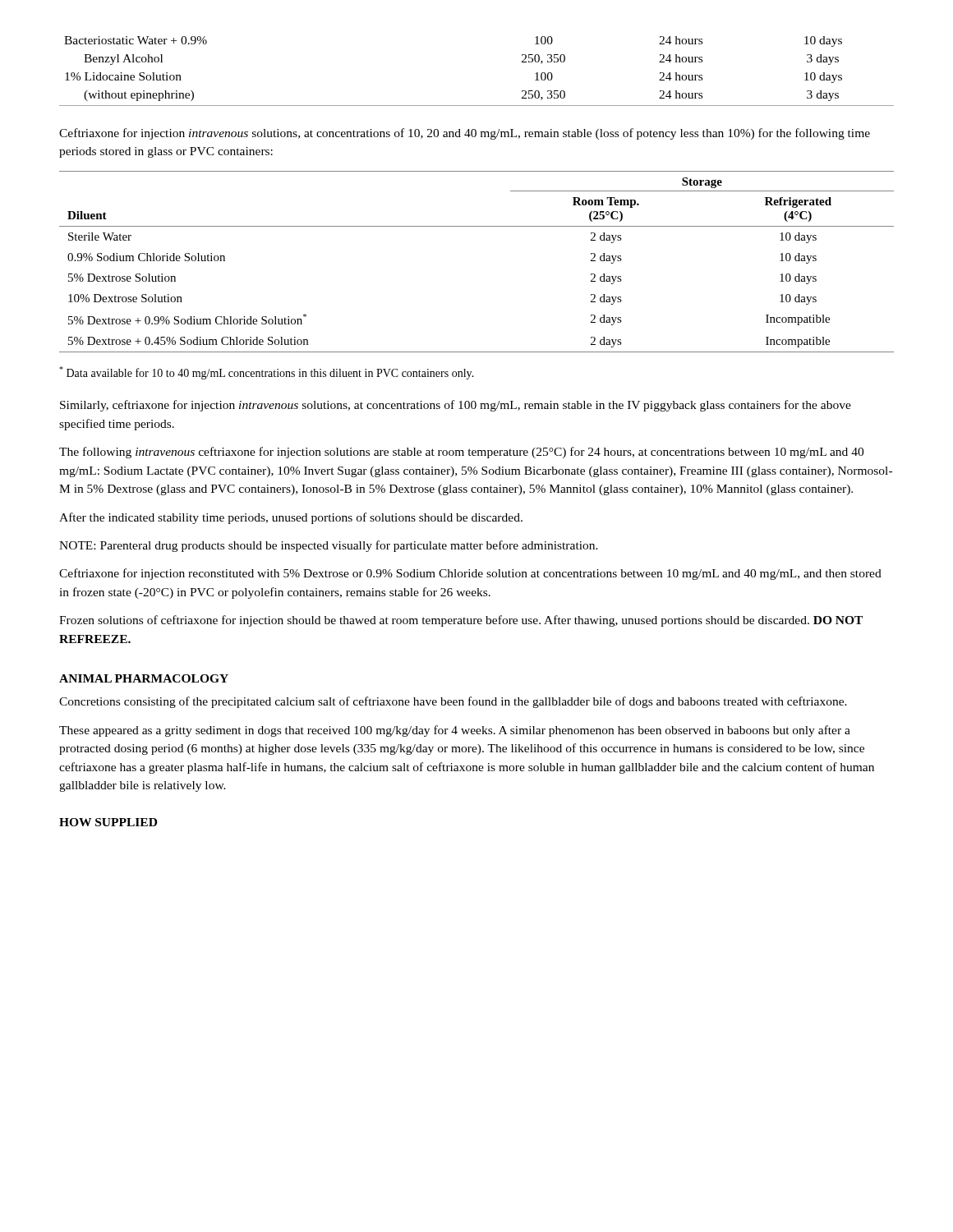This screenshot has width=953, height=1232.
Task: Where is the passage that starts "Data available for"?
Action: [267, 372]
